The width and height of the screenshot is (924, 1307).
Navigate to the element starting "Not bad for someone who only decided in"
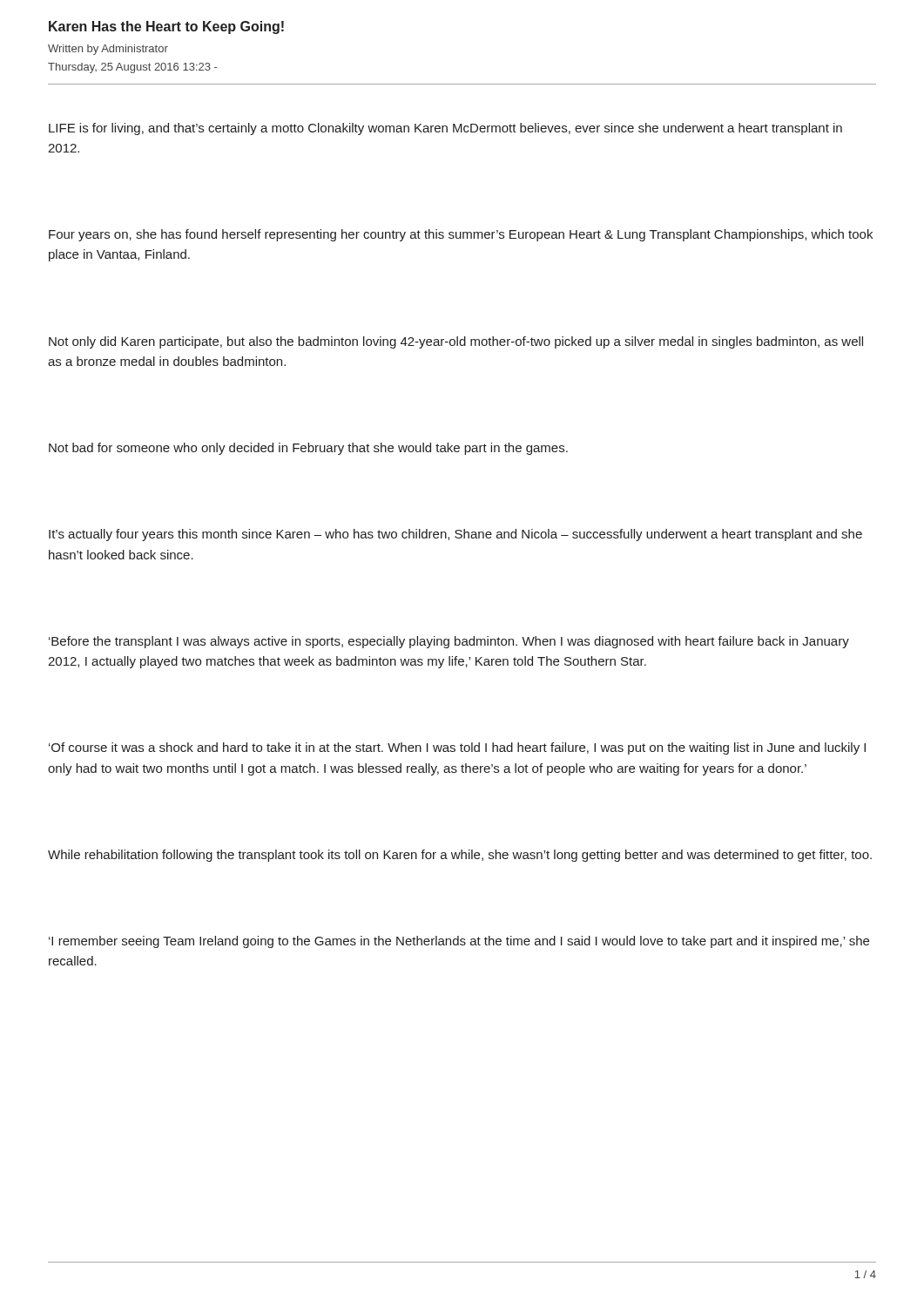pyautogui.click(x=308, y=448)
